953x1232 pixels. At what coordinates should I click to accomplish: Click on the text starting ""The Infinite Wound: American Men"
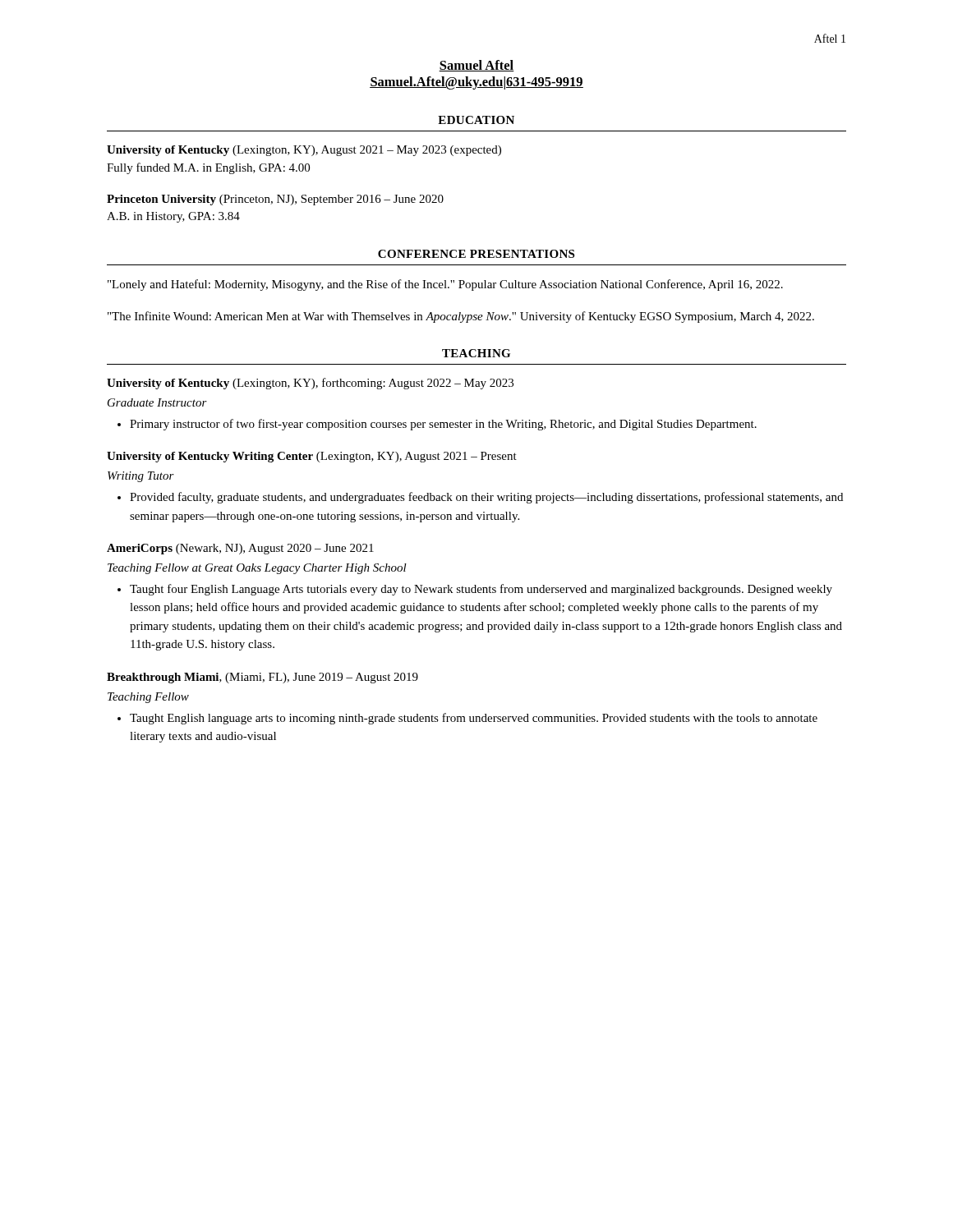pos(461,316)
